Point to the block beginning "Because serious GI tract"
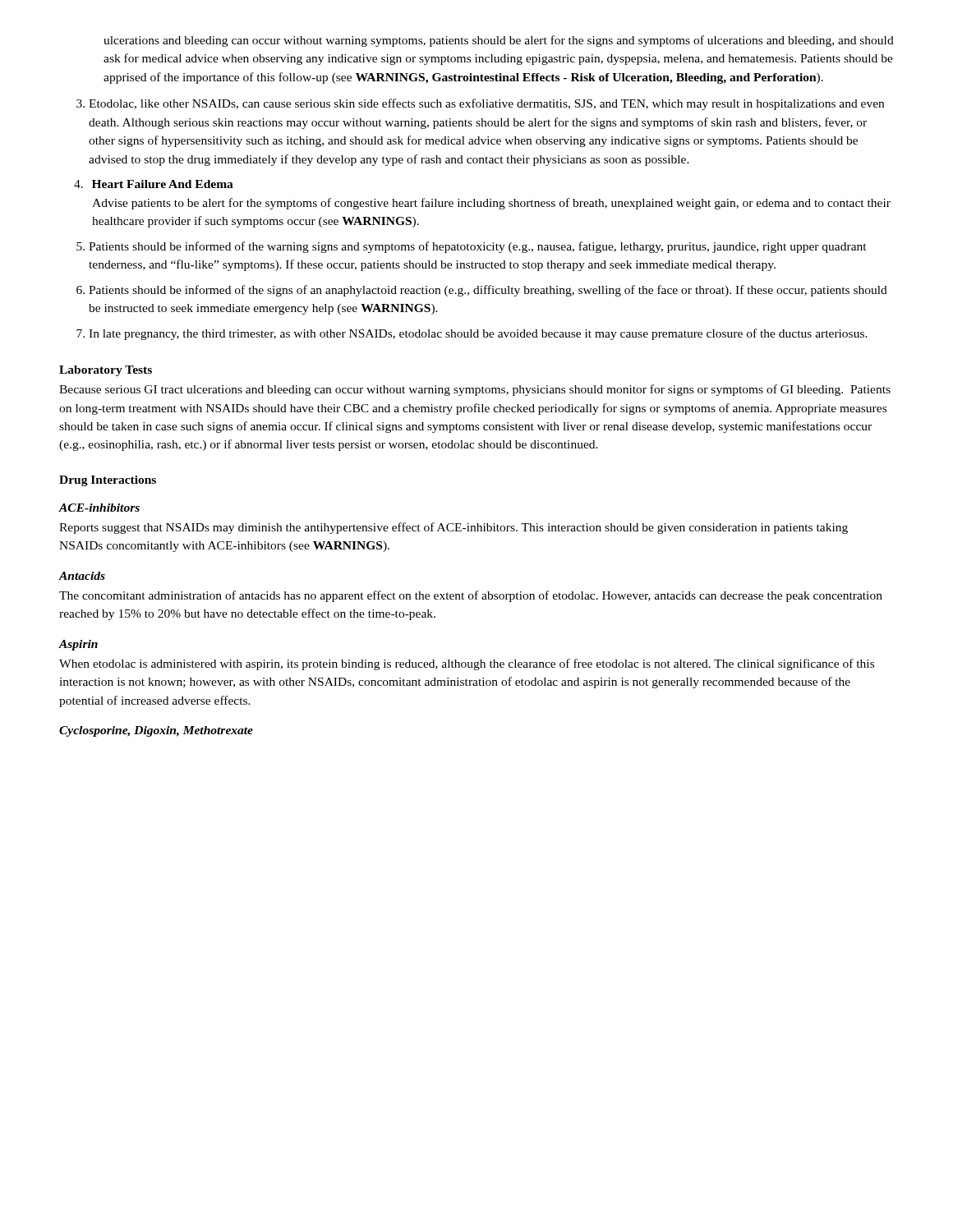The width and height of the screenshot is (953, 1232). tap(475, 417)
